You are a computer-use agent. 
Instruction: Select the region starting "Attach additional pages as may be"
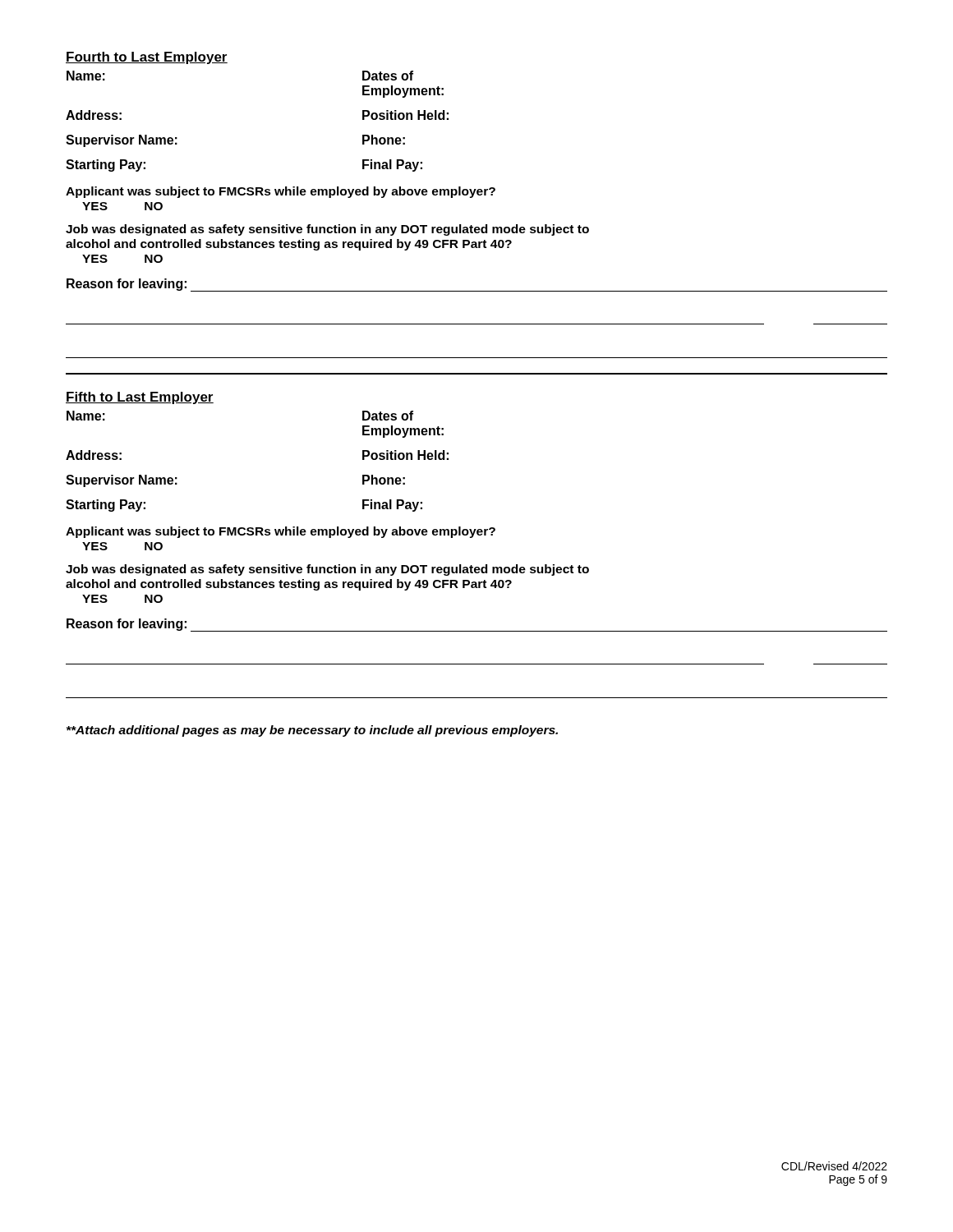(x=312, y=730)
